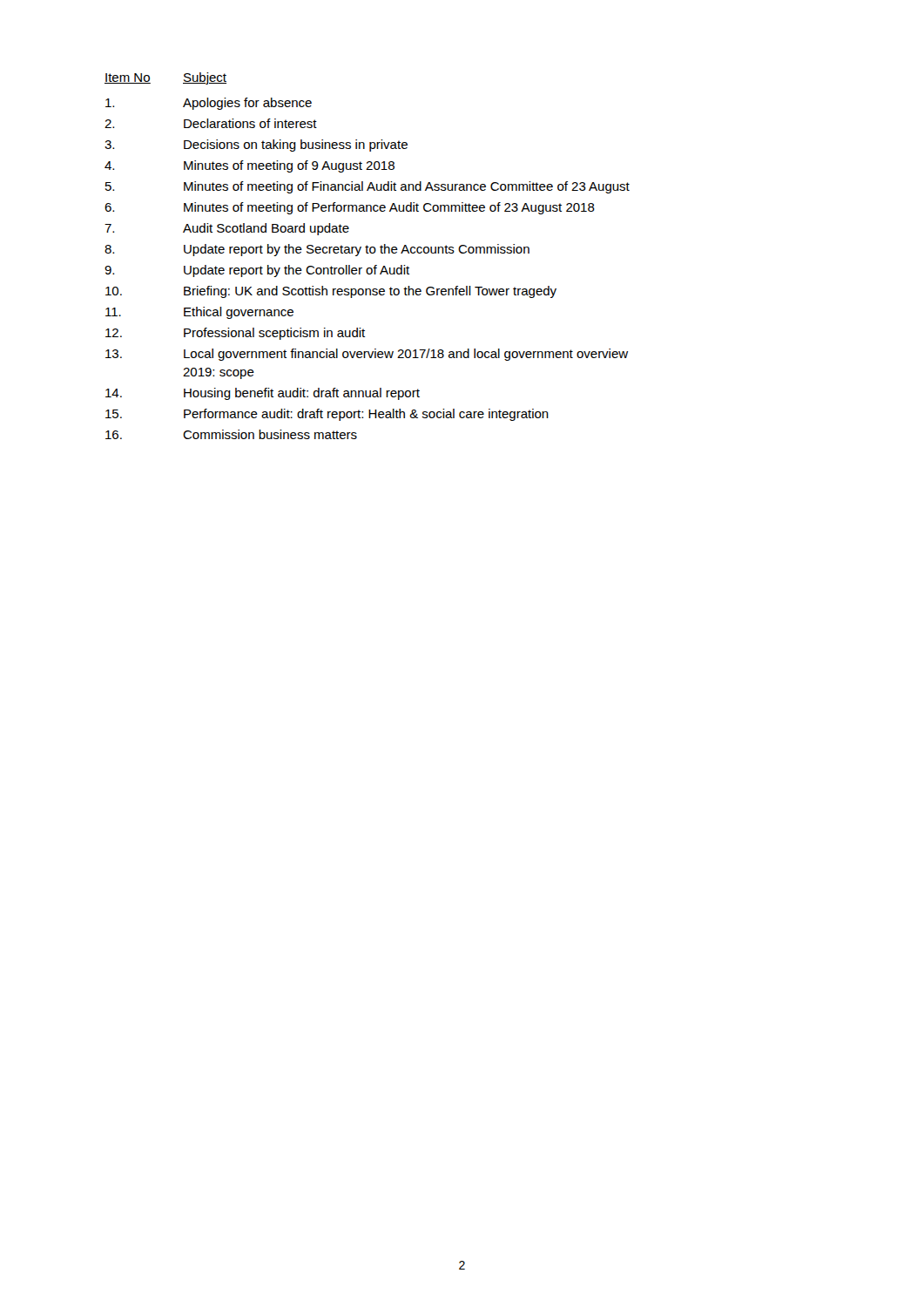Locate the list item that says "10. Briefing: UK and Scottish response to the"
Screen dimensions: 1307x924
(x=331, y=291)
